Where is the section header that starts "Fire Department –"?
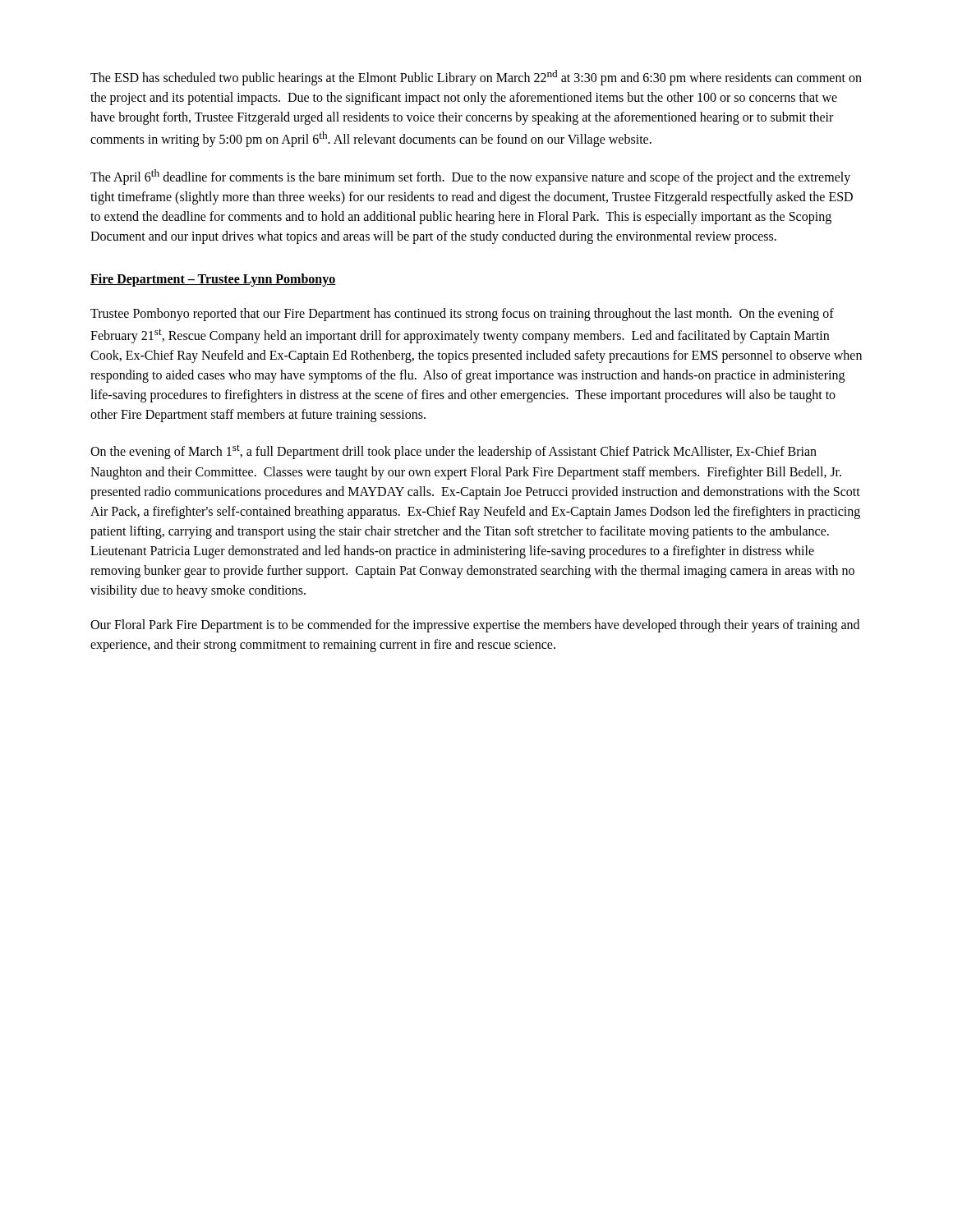The image size is (953, 1232). click(x=213, y=279)
